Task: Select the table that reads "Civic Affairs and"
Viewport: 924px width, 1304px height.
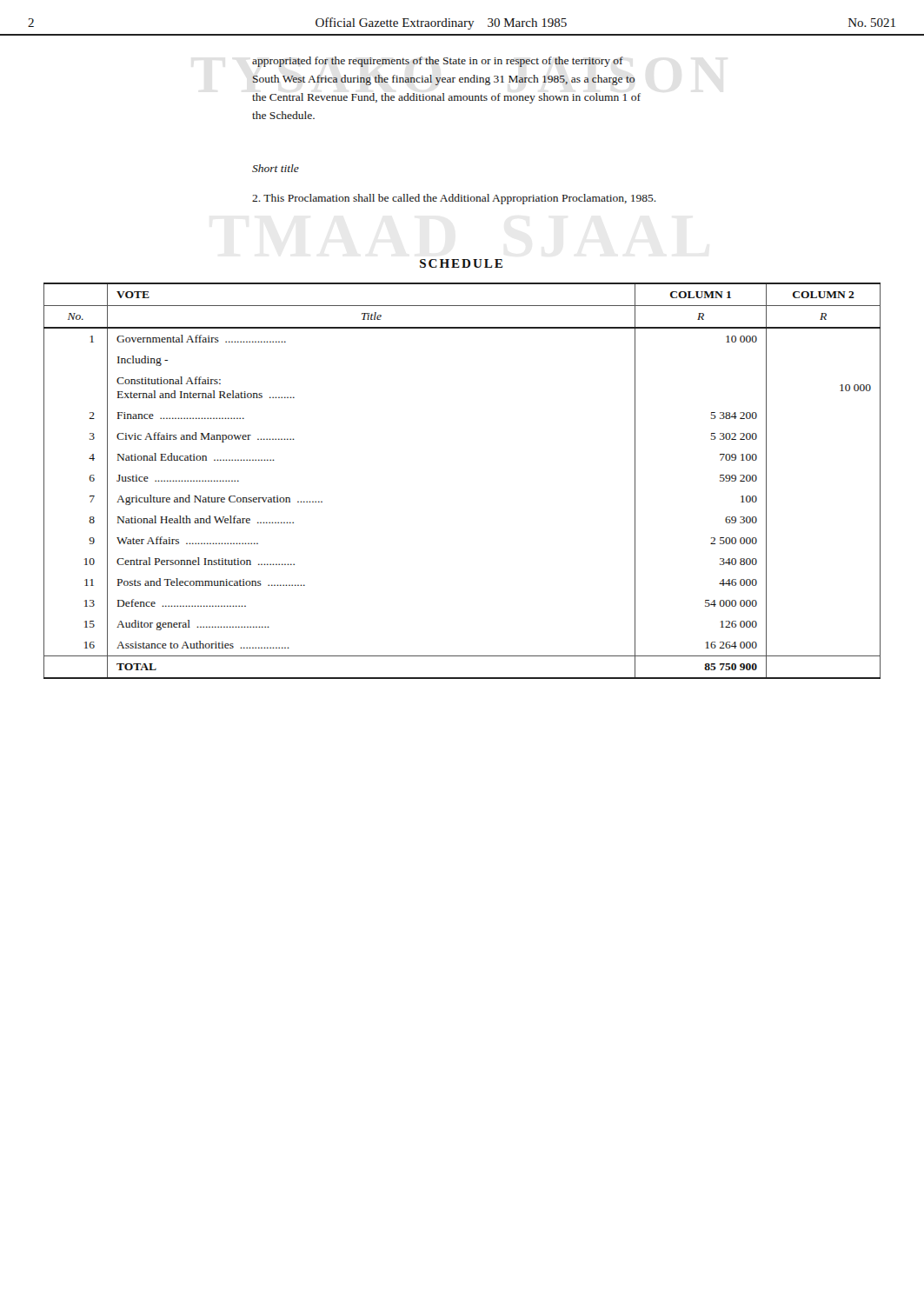Action: [462, 481]
